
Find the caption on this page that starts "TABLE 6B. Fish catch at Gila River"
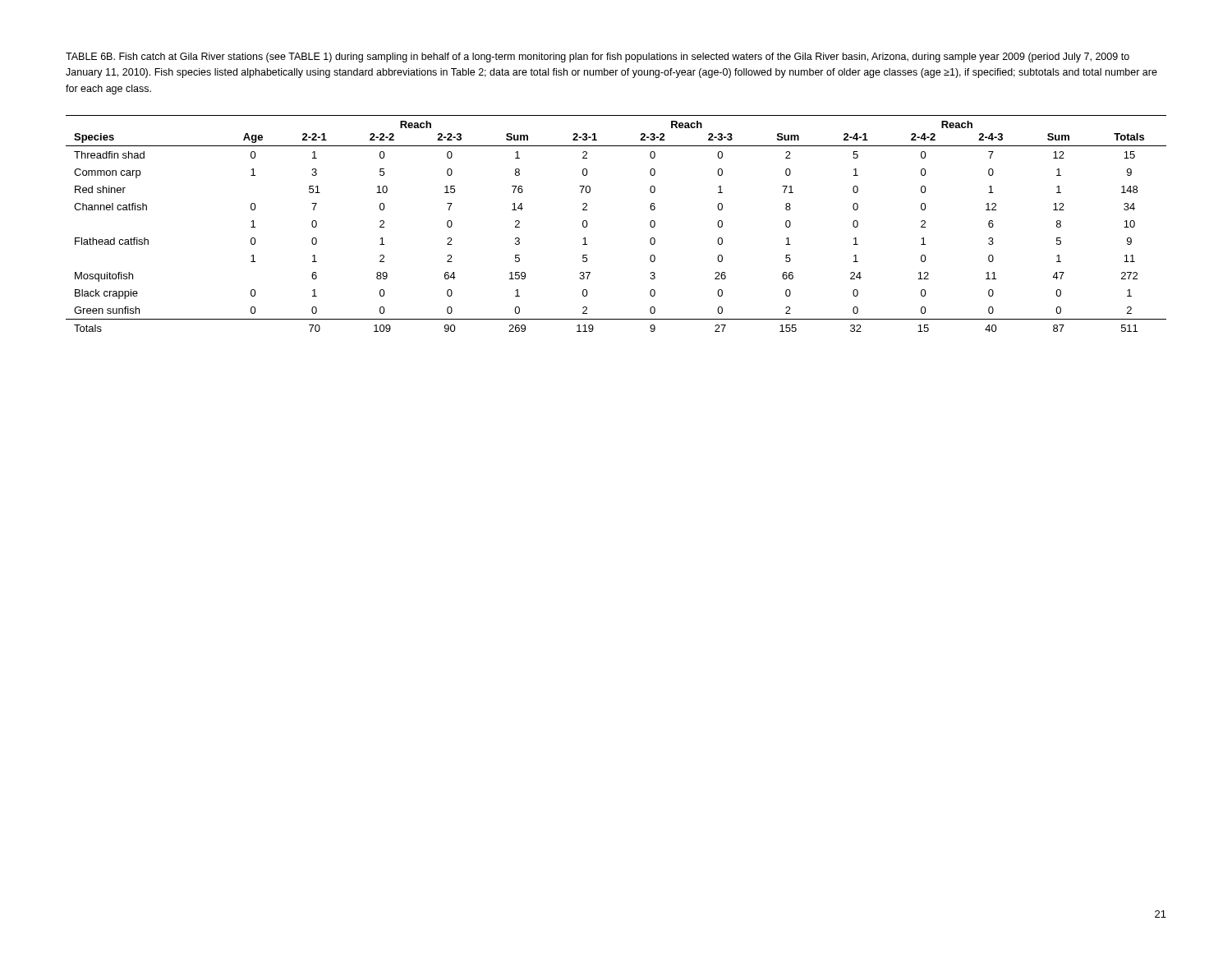pyautogui.click(x=611, y=73)
